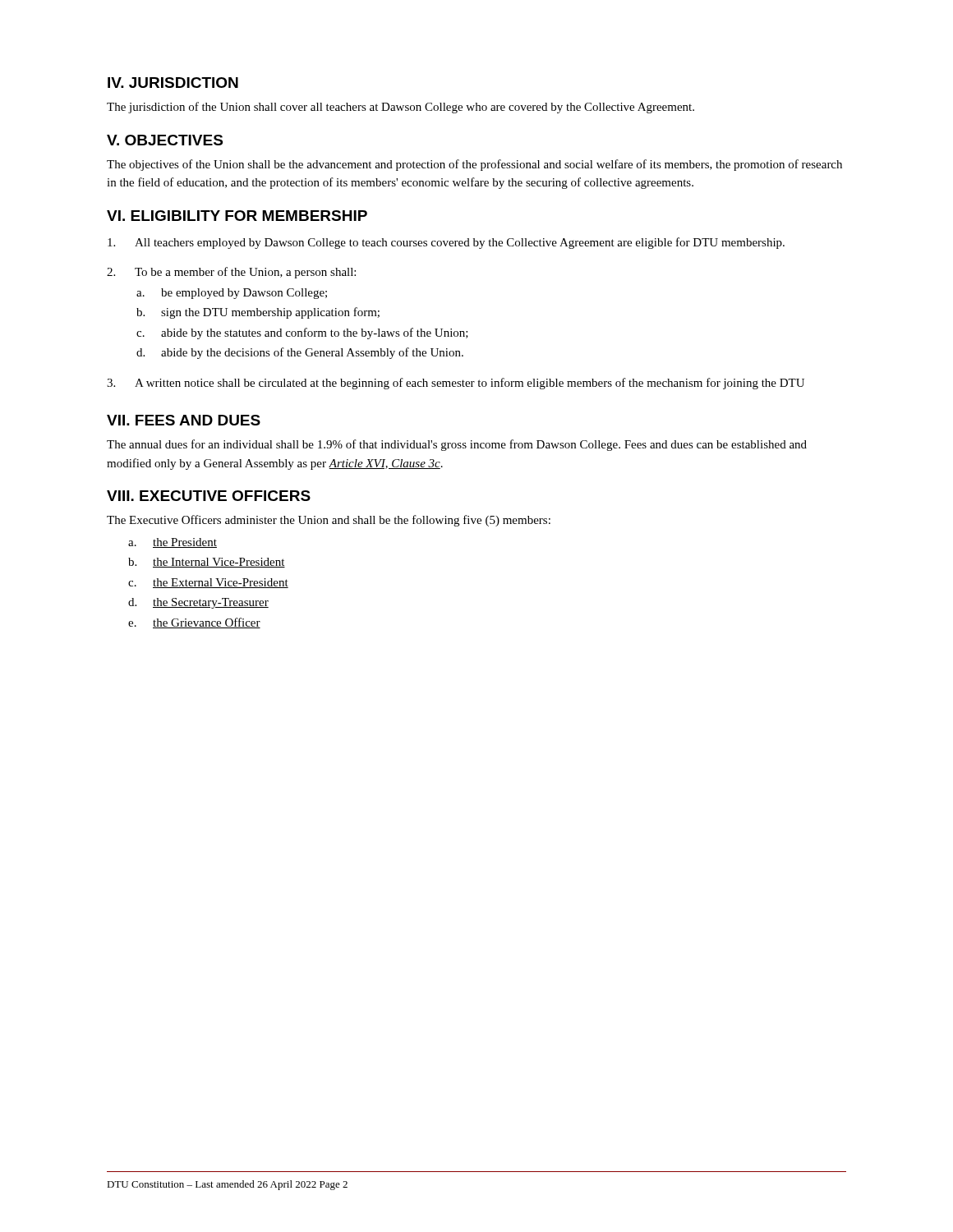Locate the passage starting "c. abide by"
The image size is (953, 1232).
click(302, 333)
